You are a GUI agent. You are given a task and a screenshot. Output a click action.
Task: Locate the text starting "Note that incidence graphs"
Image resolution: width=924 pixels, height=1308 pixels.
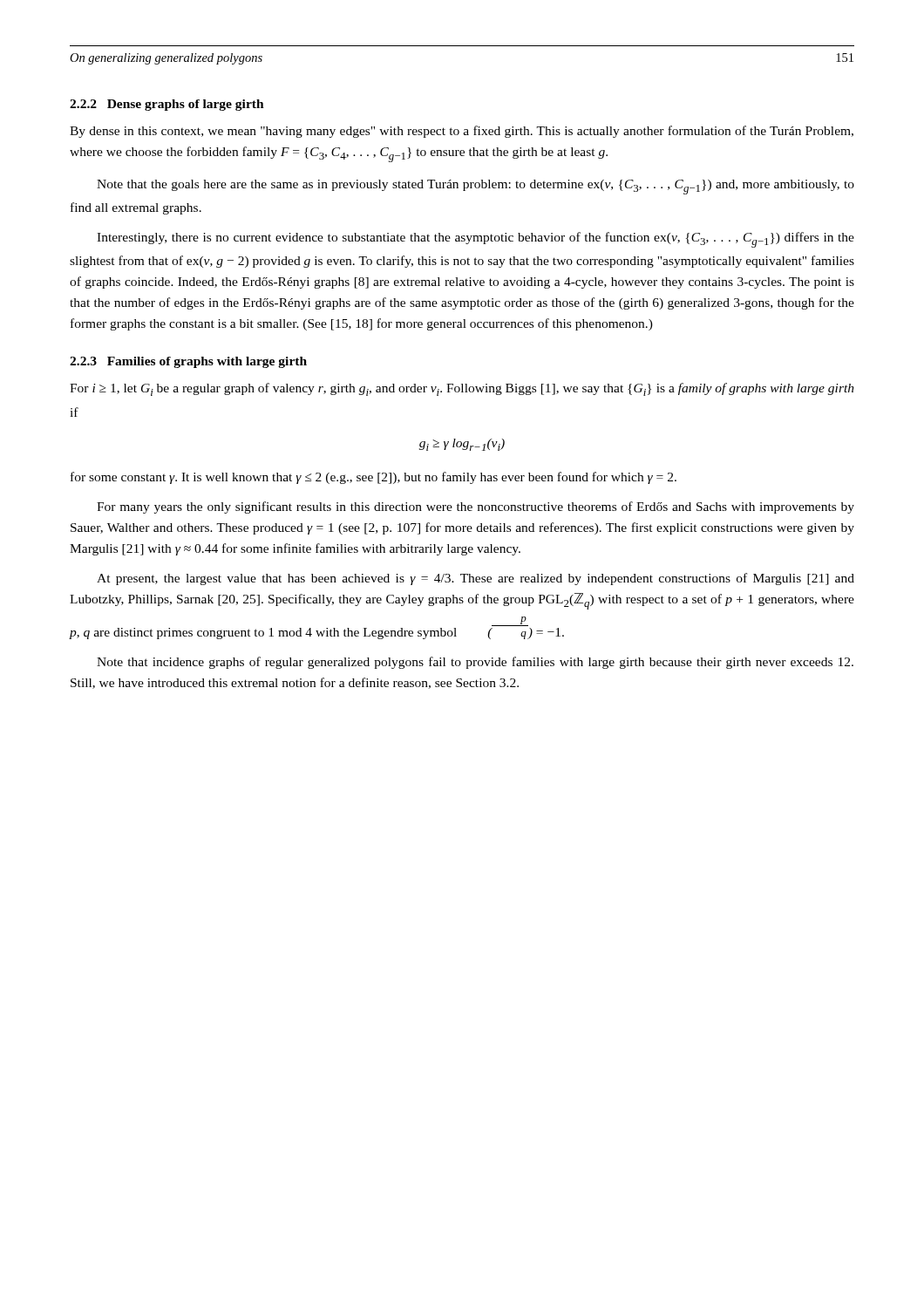pyautogui.click(x=462, y=672)
